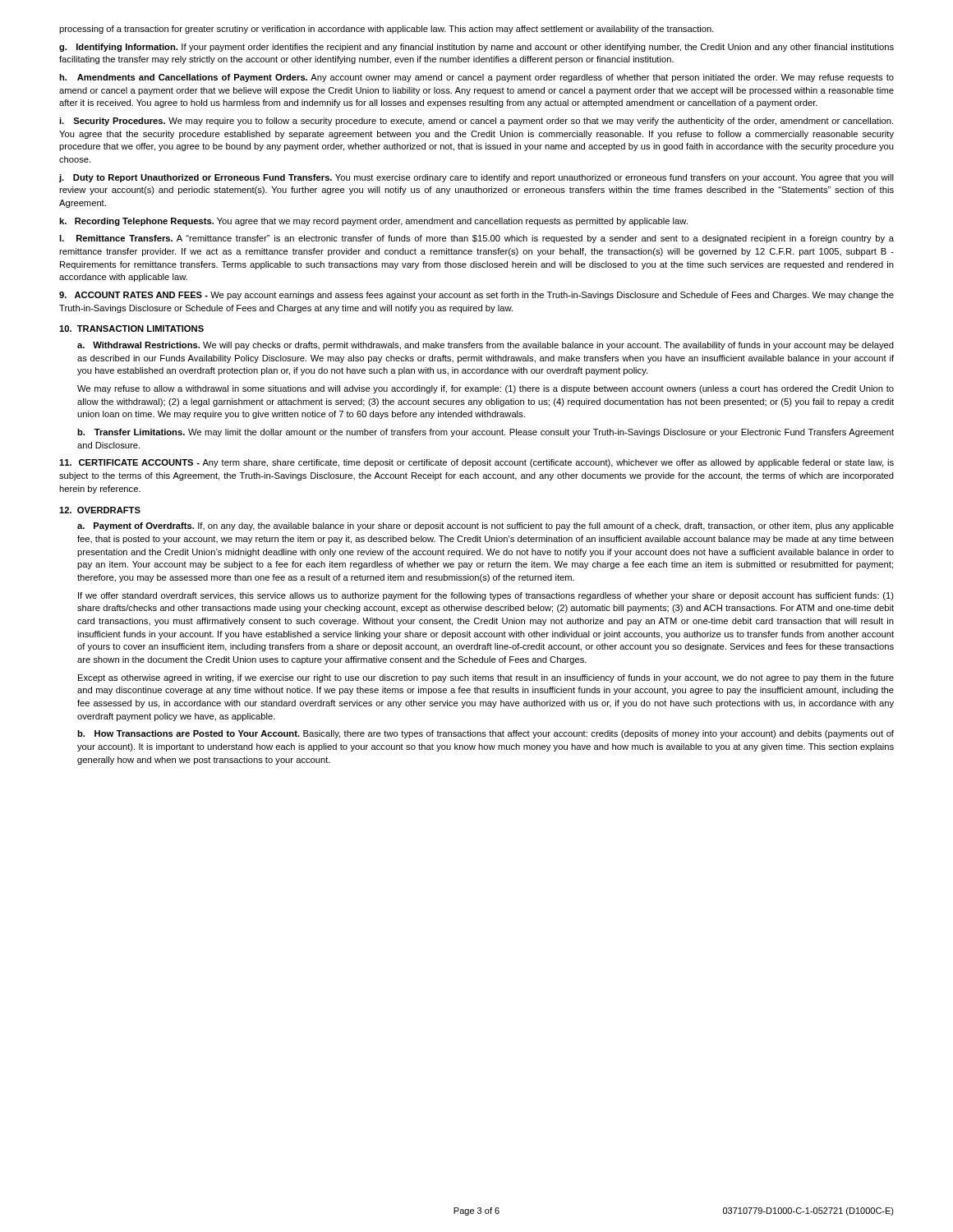953x1232 pixels.
Task: Click on the region starting "10. TRANSACTION LIMITATIONS"
Action: click(132, 329)
